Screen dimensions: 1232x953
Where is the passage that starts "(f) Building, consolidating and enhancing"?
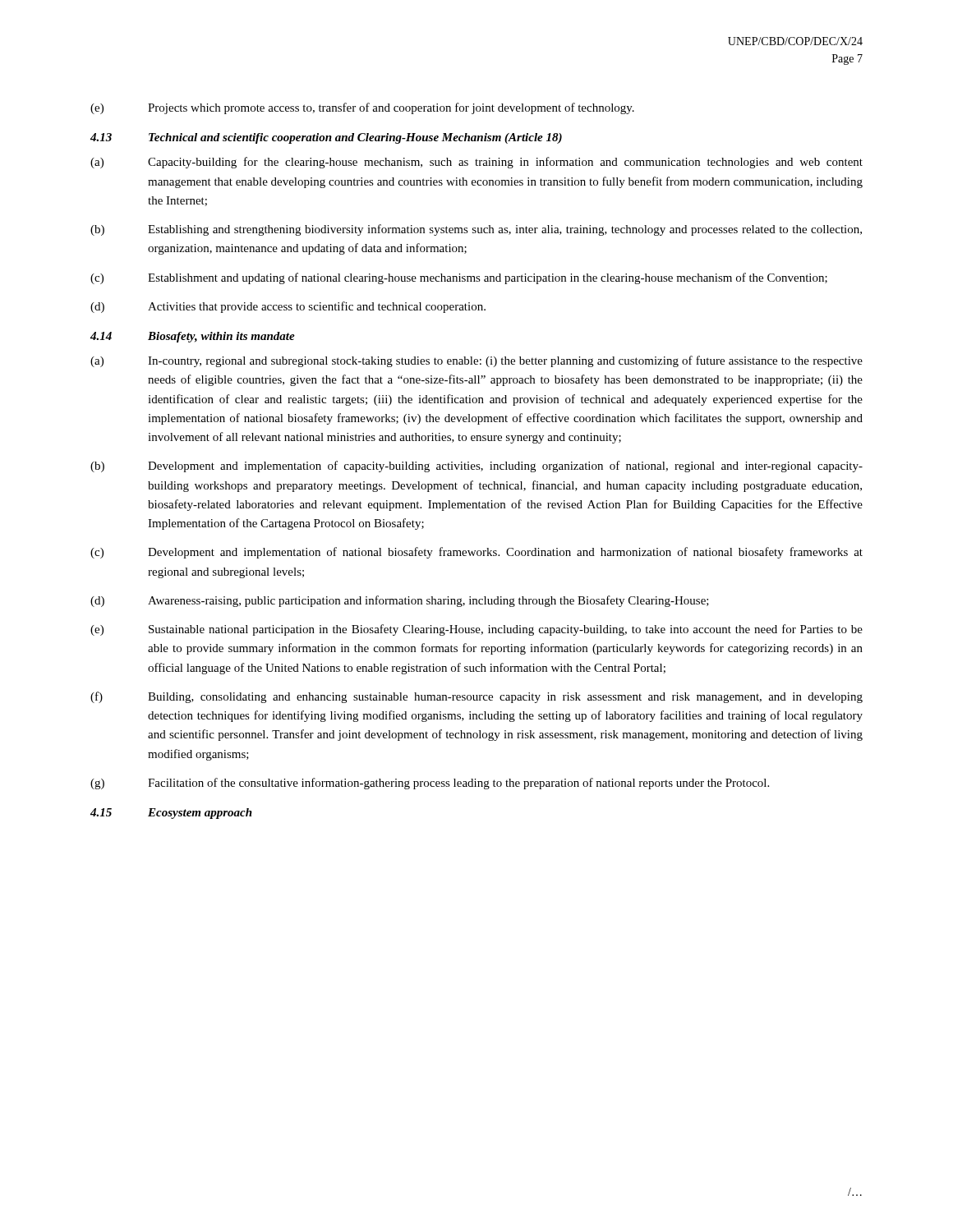[x=476, y=725]
